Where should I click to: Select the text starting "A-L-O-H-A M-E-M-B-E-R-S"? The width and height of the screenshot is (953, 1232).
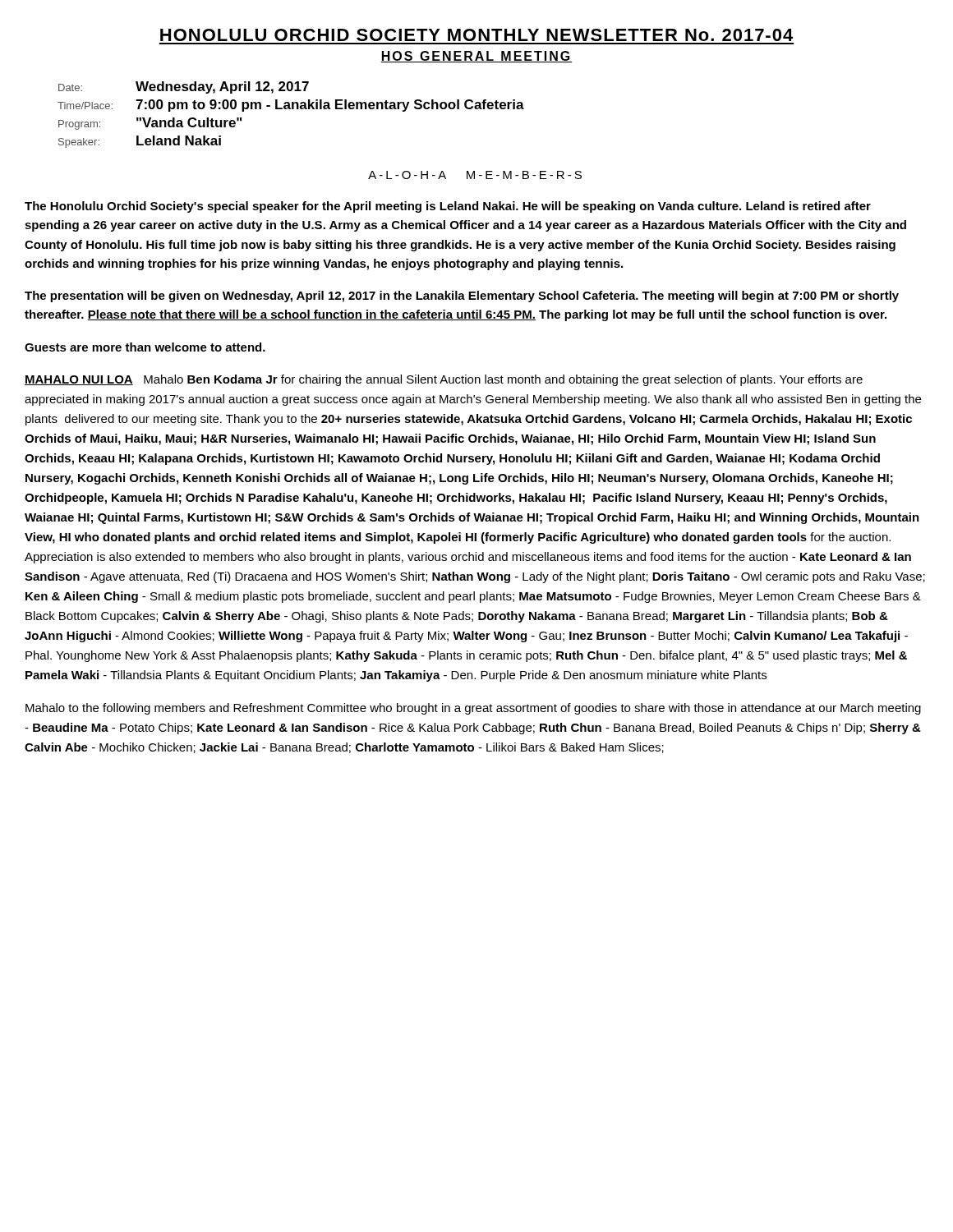pos(476,175)
